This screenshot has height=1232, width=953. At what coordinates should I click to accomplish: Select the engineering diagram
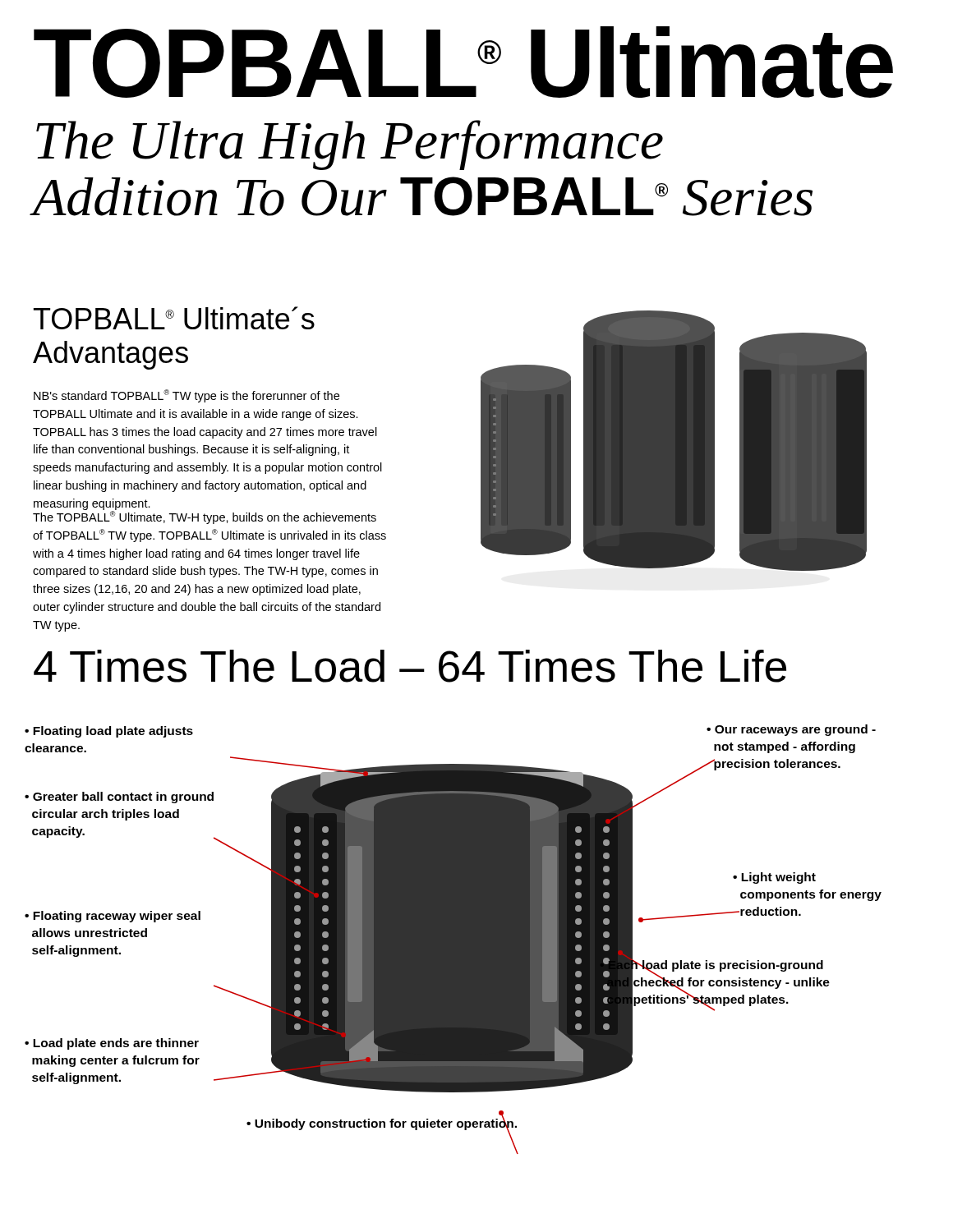point(476,949)
